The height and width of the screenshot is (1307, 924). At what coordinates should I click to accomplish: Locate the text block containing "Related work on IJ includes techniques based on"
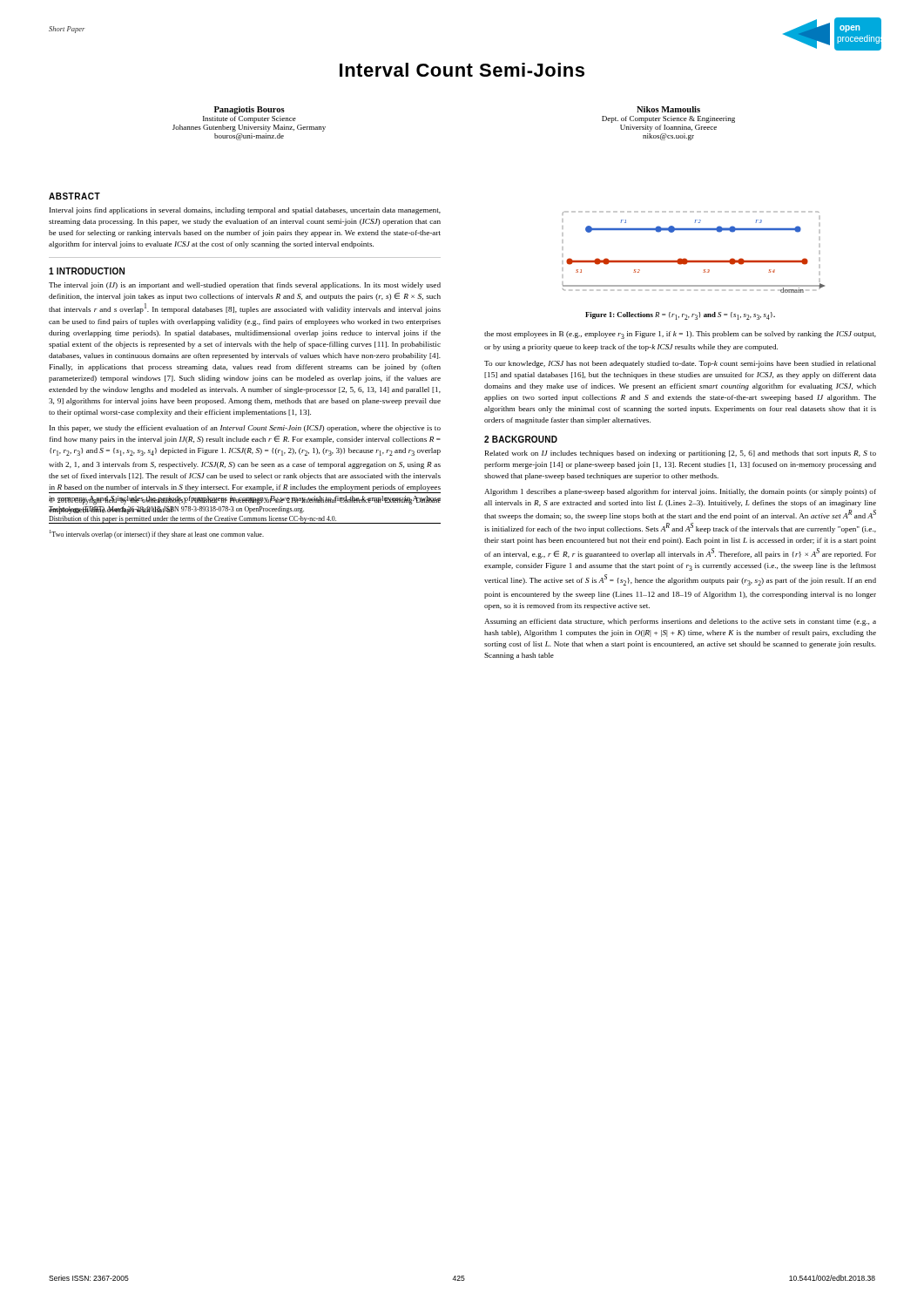(680, 464)
